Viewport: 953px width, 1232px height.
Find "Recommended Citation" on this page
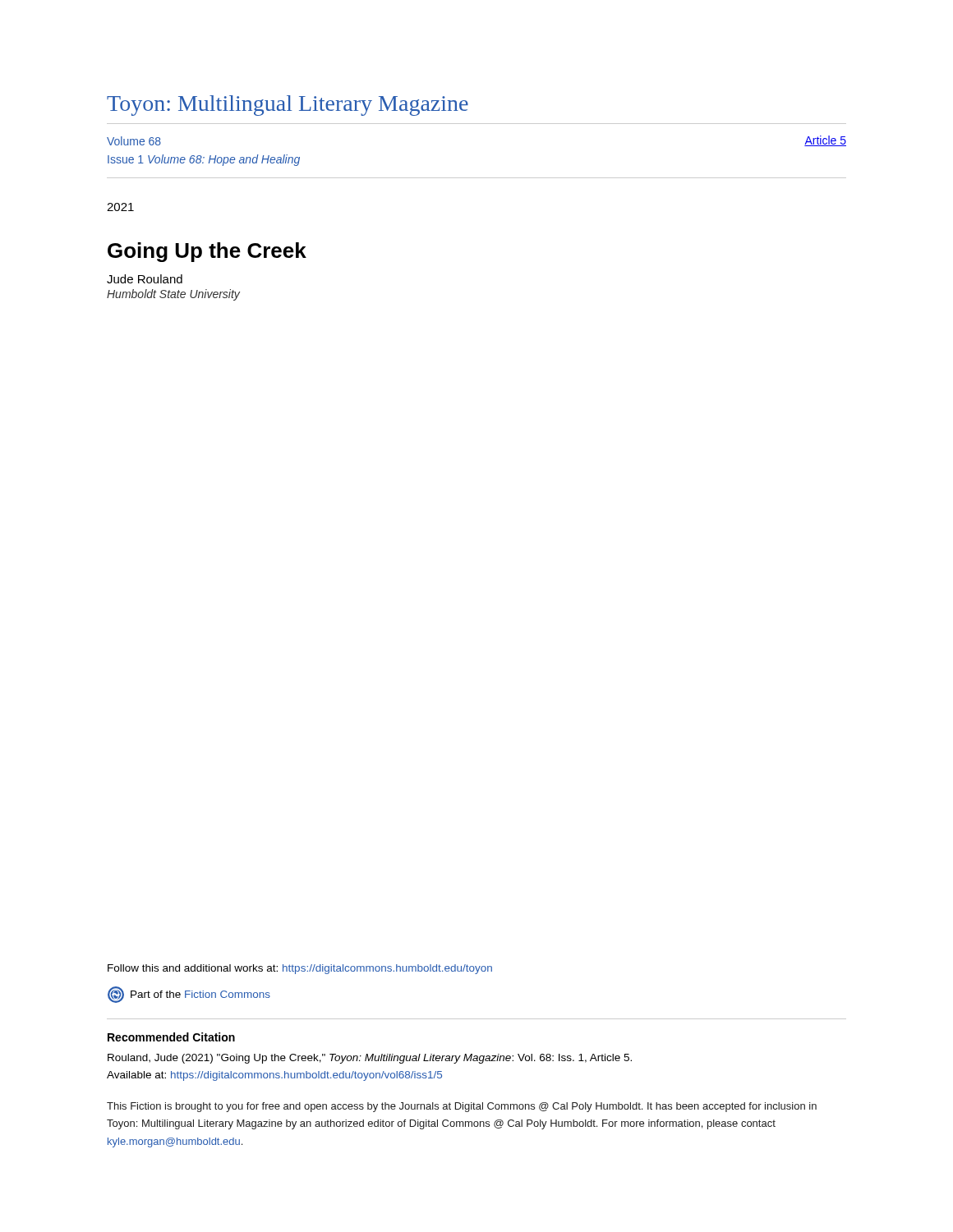tap(171, 1037)
